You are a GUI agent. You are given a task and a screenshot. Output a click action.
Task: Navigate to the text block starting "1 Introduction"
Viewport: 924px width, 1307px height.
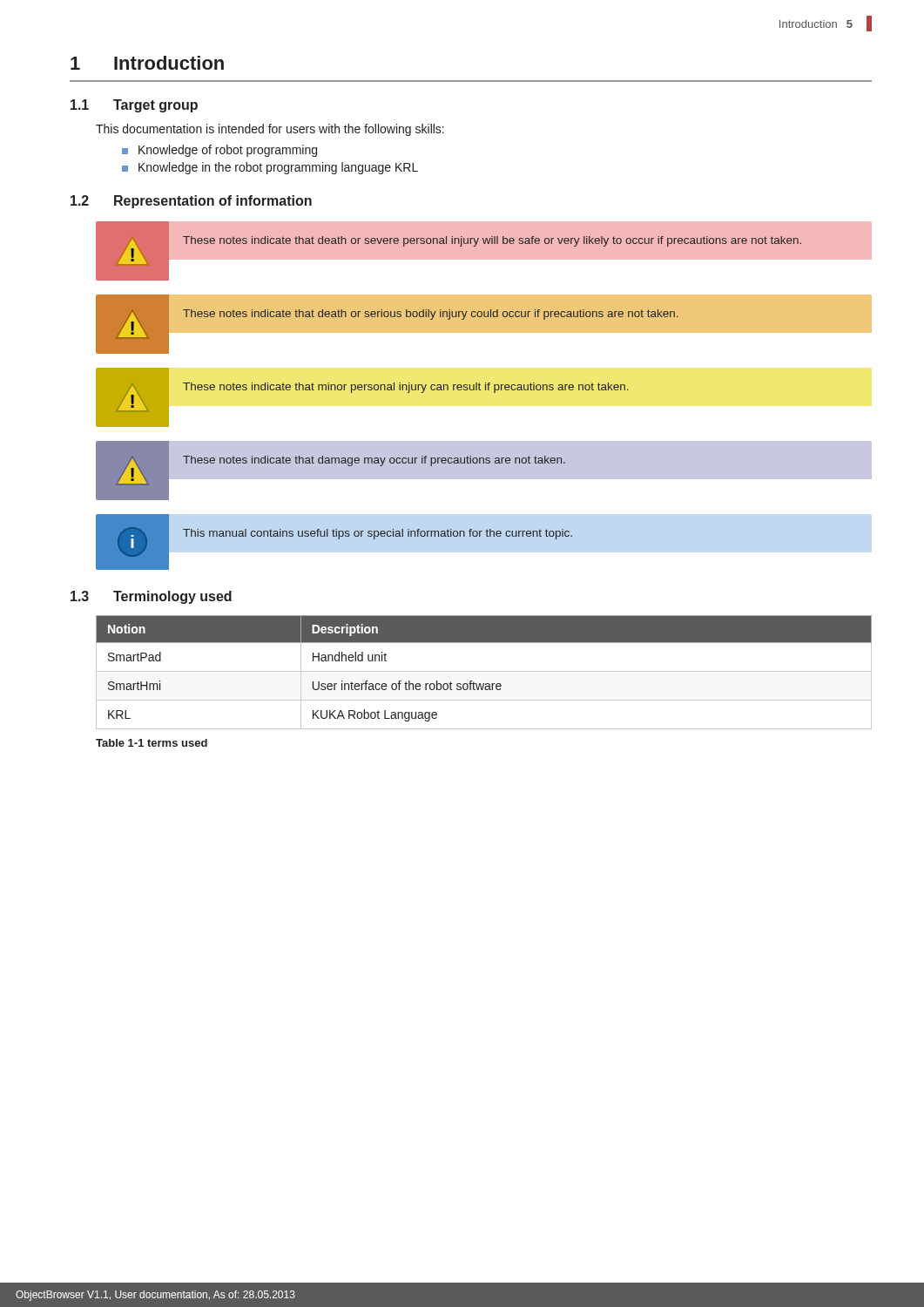(x=147, y=64)
